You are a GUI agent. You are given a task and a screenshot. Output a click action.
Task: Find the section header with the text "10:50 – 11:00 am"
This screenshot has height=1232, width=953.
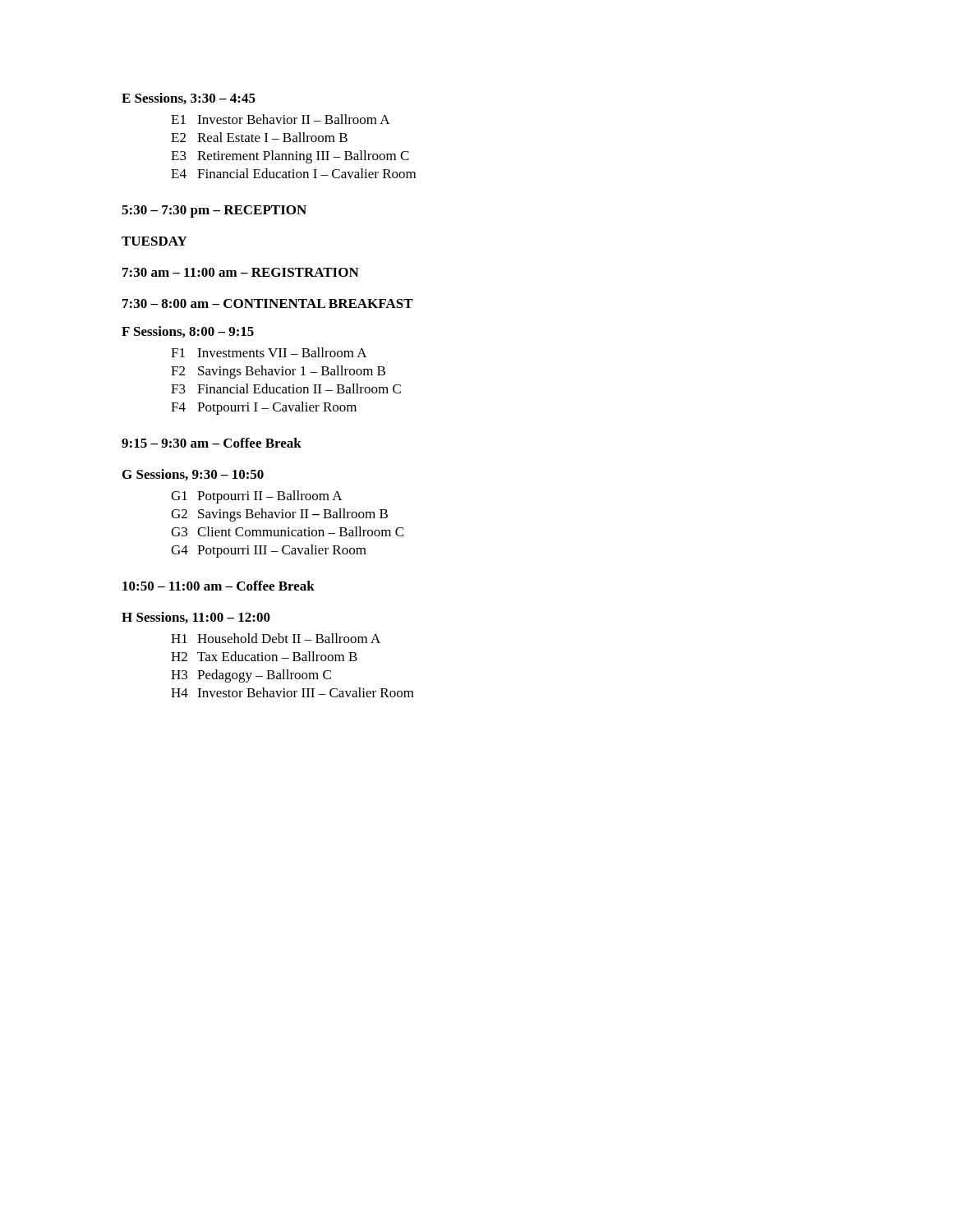[x=218, y=586]
